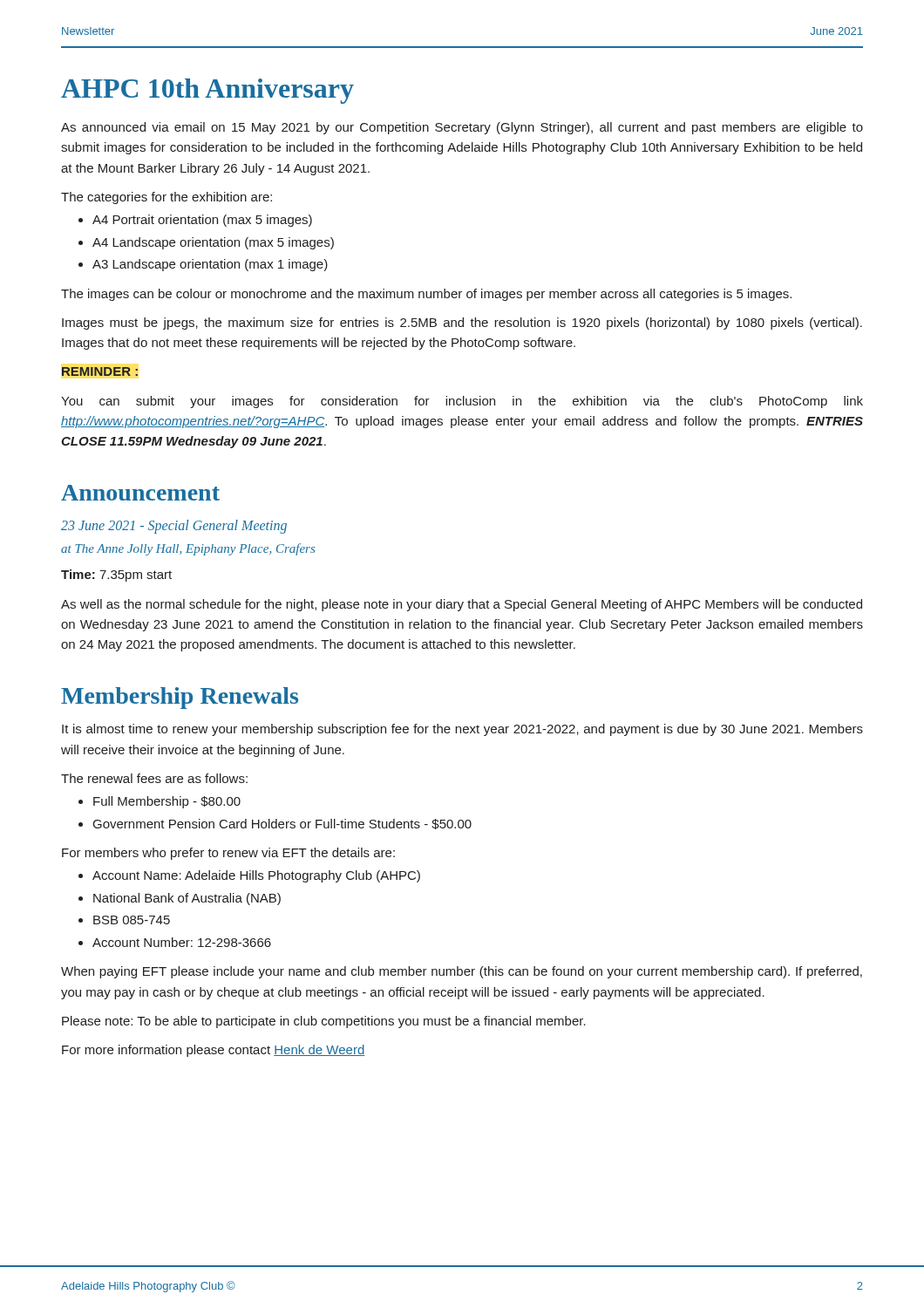Image resolution: width=924 pixels, height=1308 pixels.
Task: Point to the element starting "The images can be"
Action: click(x=462, y=293)
